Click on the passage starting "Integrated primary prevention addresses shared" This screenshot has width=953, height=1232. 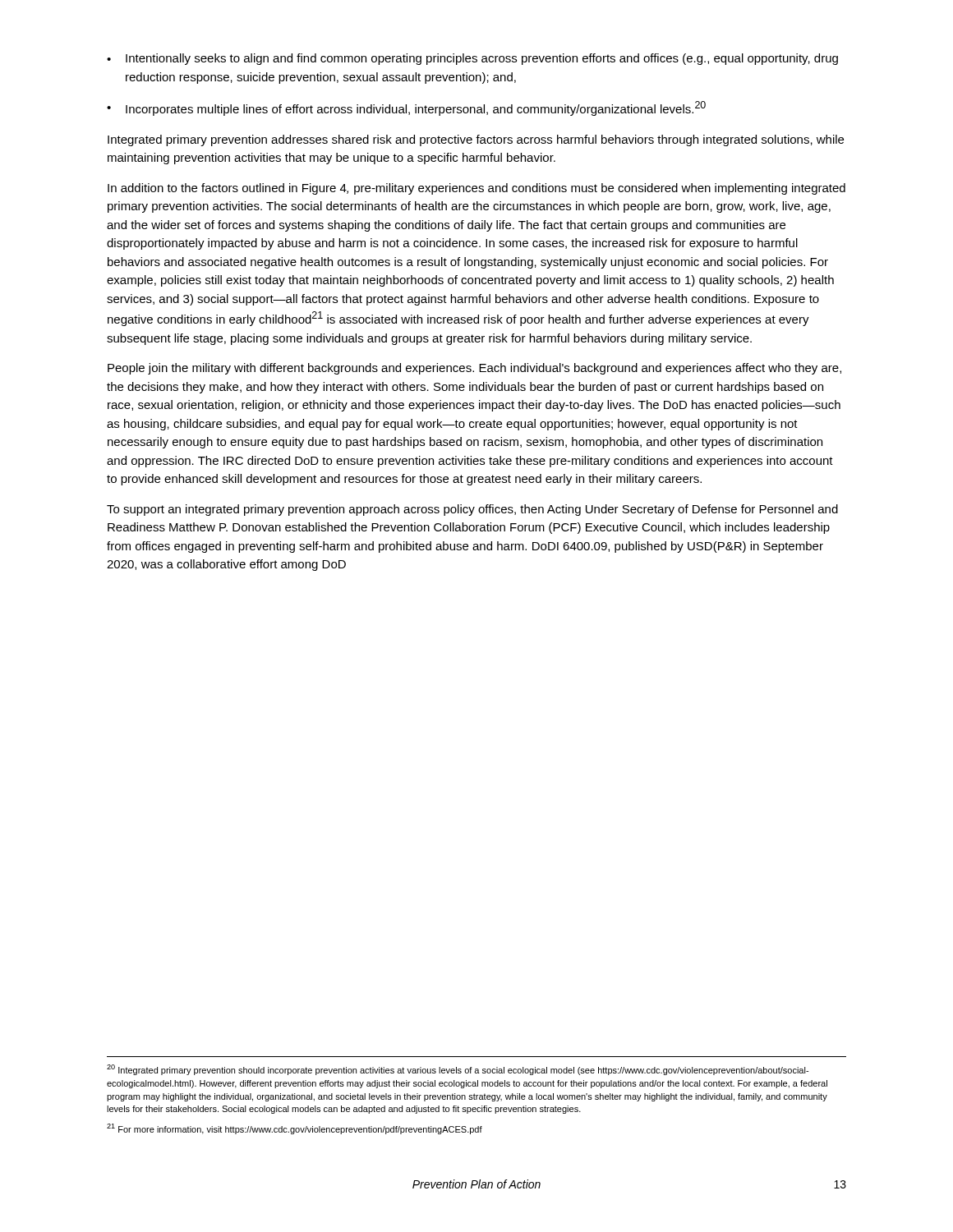[476, 148]
